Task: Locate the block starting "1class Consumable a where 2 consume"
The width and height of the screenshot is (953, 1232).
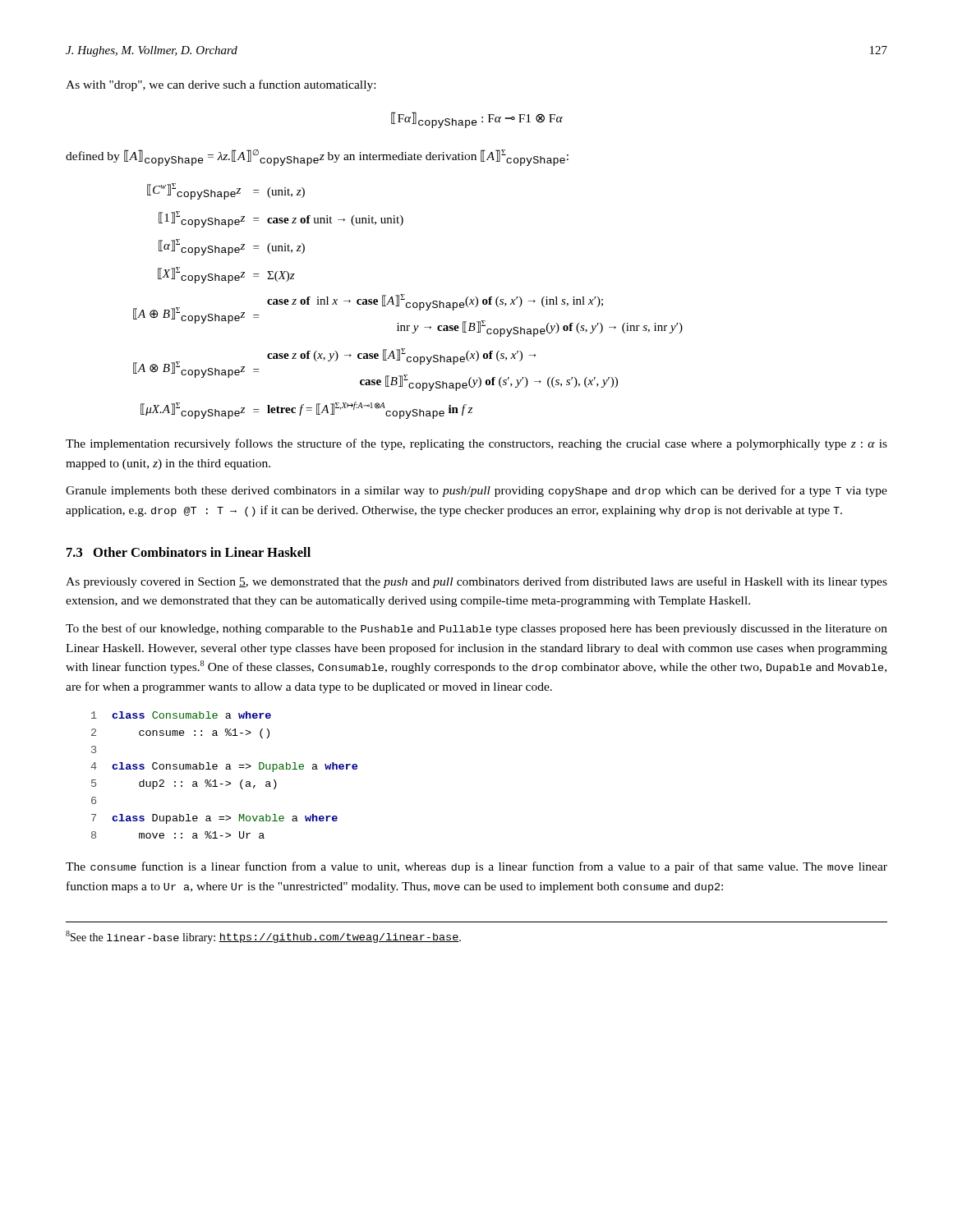Action: click(x=181, y=715)
